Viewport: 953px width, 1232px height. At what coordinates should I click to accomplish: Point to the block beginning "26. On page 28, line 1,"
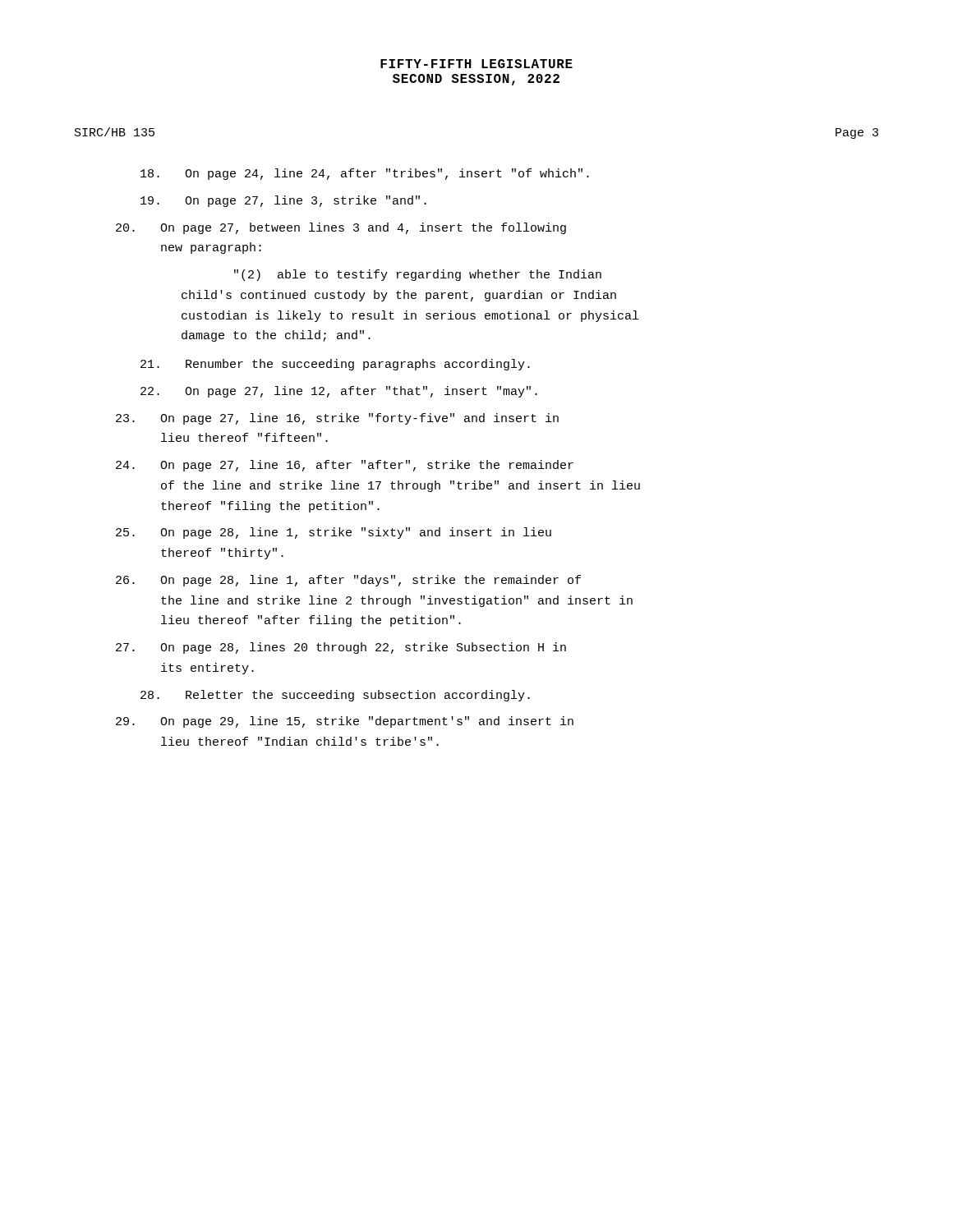tap(497, 602)
